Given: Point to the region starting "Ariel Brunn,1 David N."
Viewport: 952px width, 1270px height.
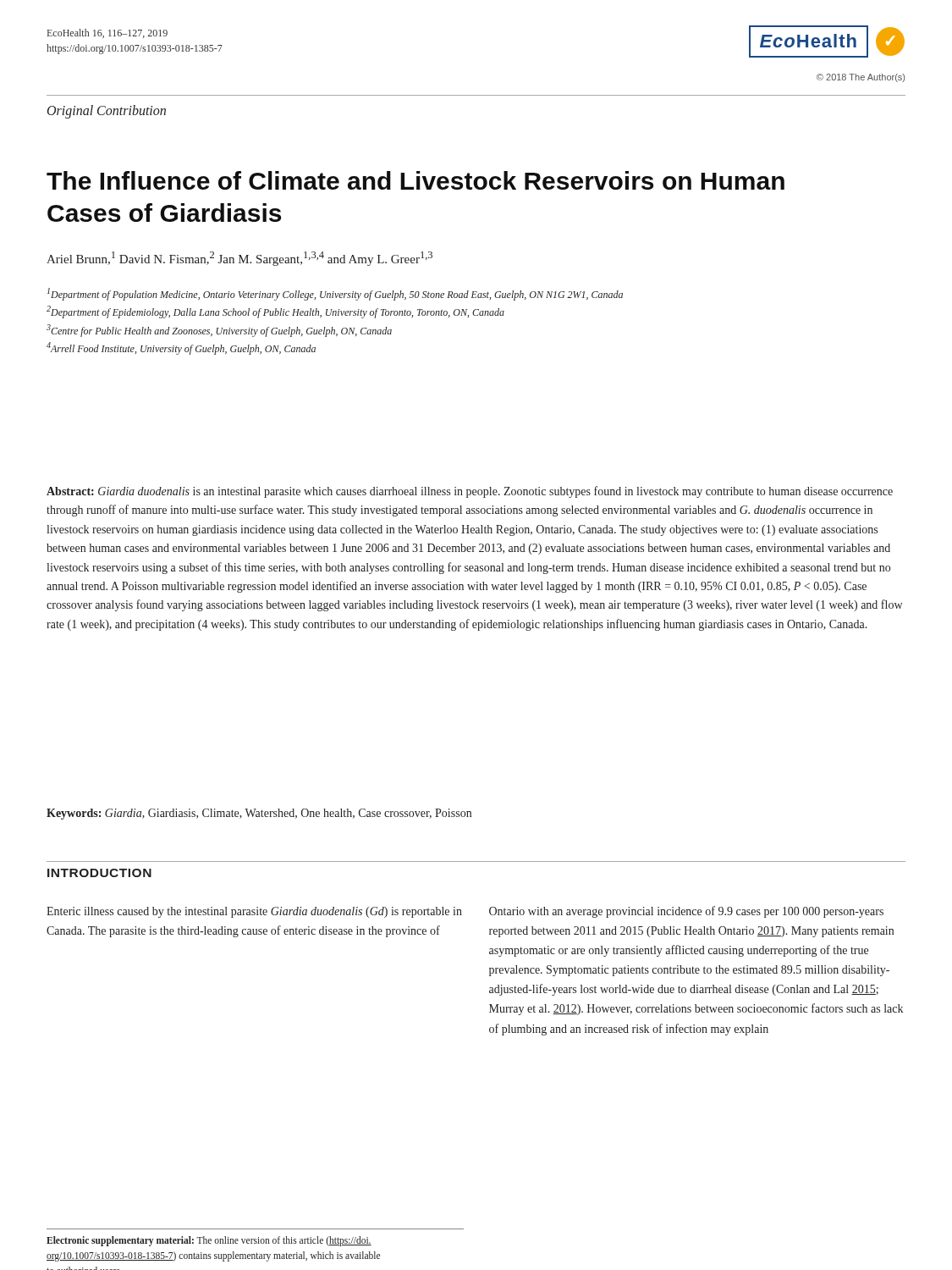Looking at the screenshot, I should point(240,257).
